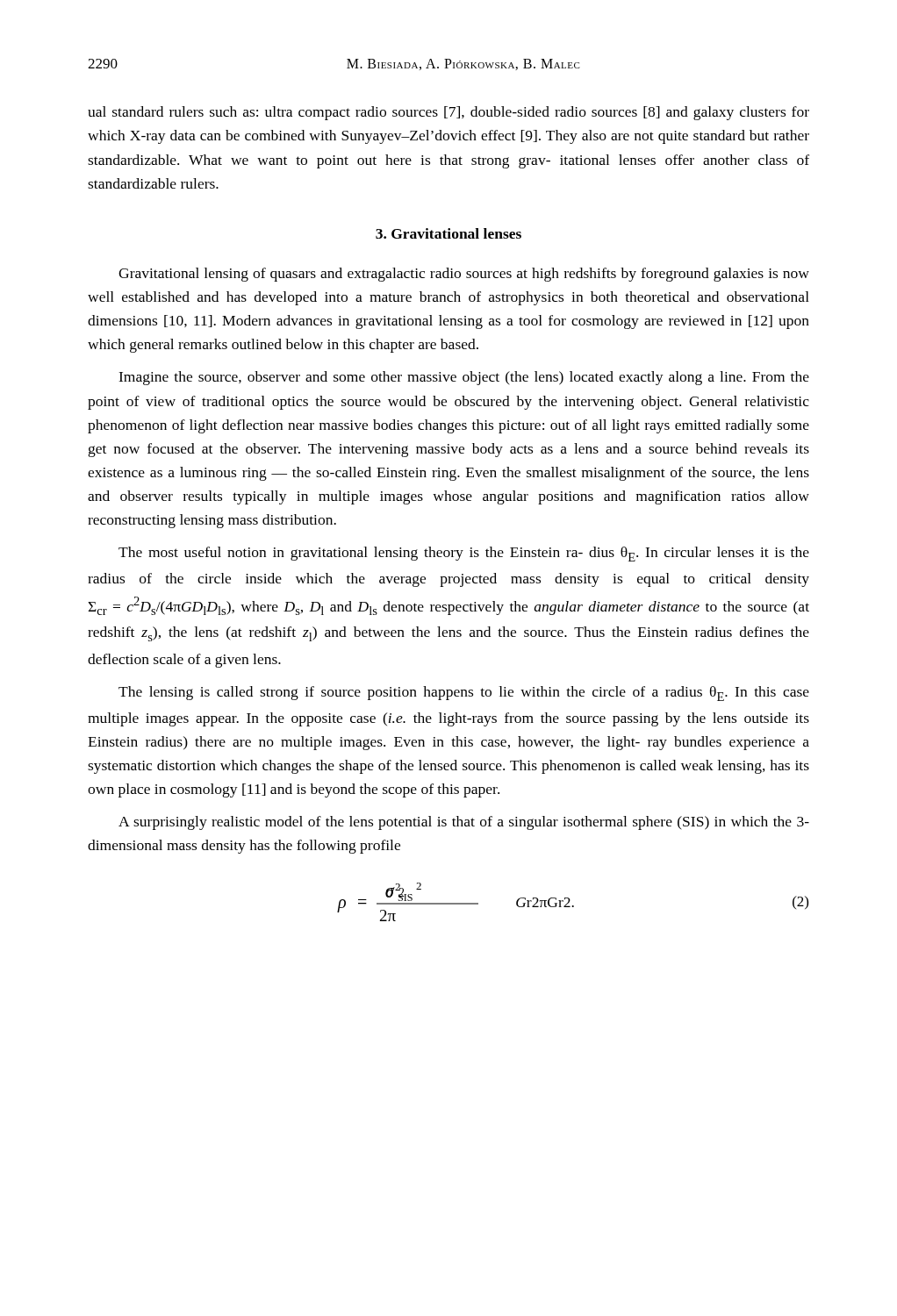The height and width of the screenshot is (1316, 897).
Task: Point to the block starting "The lensing is"
Action: [448, 741]
